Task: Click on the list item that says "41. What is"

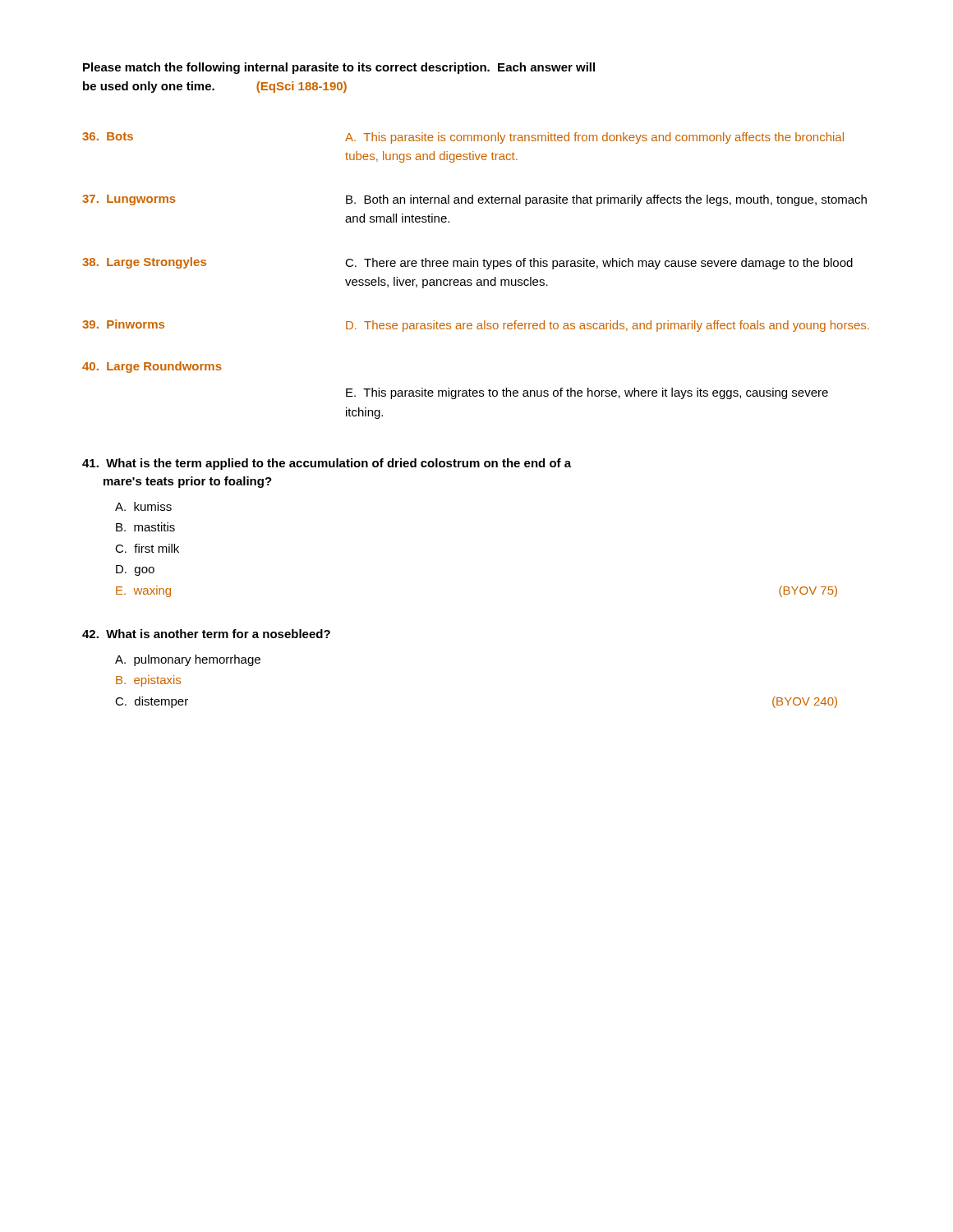Action: [327, 464]
